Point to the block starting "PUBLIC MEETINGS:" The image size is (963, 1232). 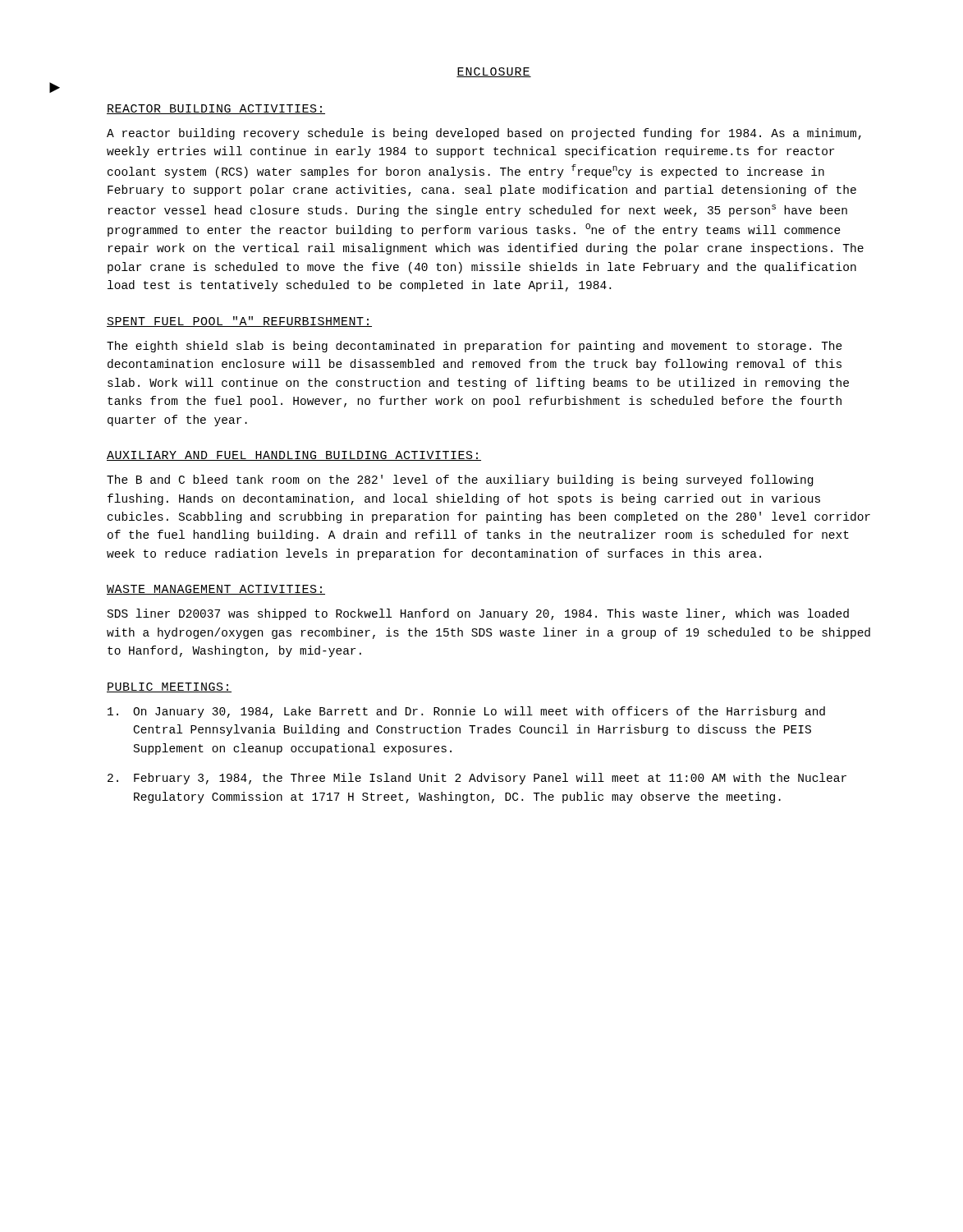tap(169, 688)
